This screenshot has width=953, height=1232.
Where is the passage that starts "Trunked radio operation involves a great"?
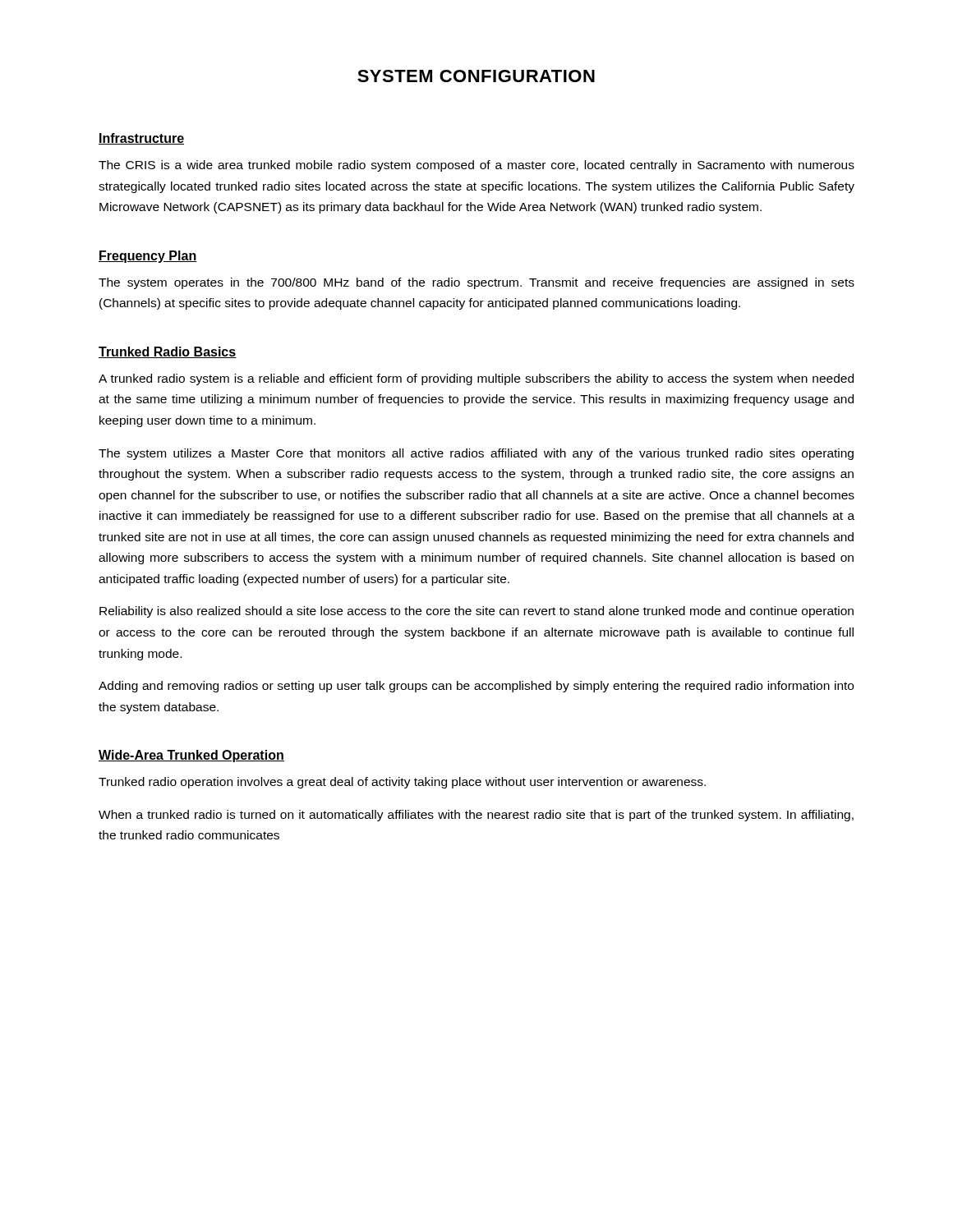(403, 782)
